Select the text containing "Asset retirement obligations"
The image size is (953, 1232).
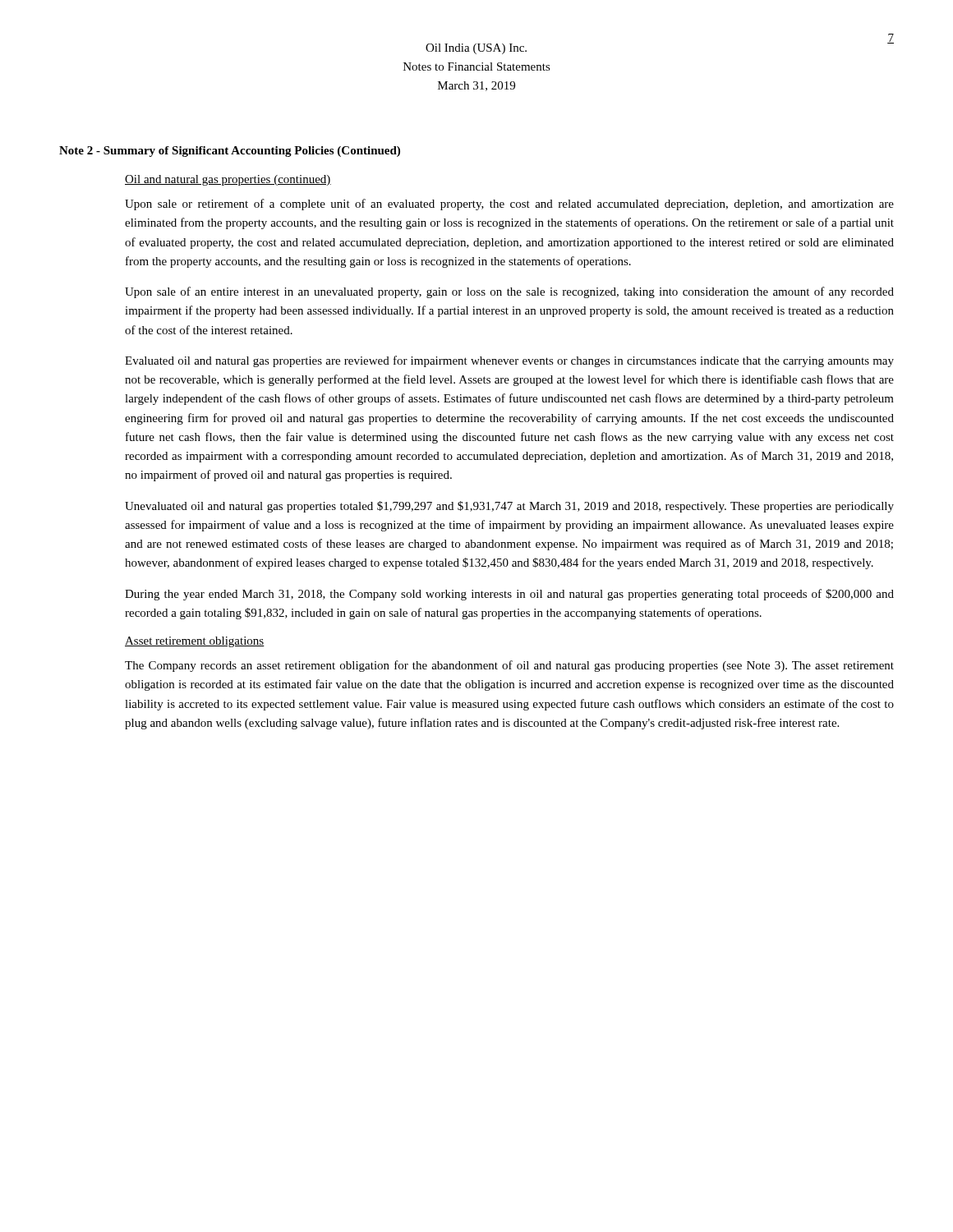pyautogui.click(x=194, y=641)
